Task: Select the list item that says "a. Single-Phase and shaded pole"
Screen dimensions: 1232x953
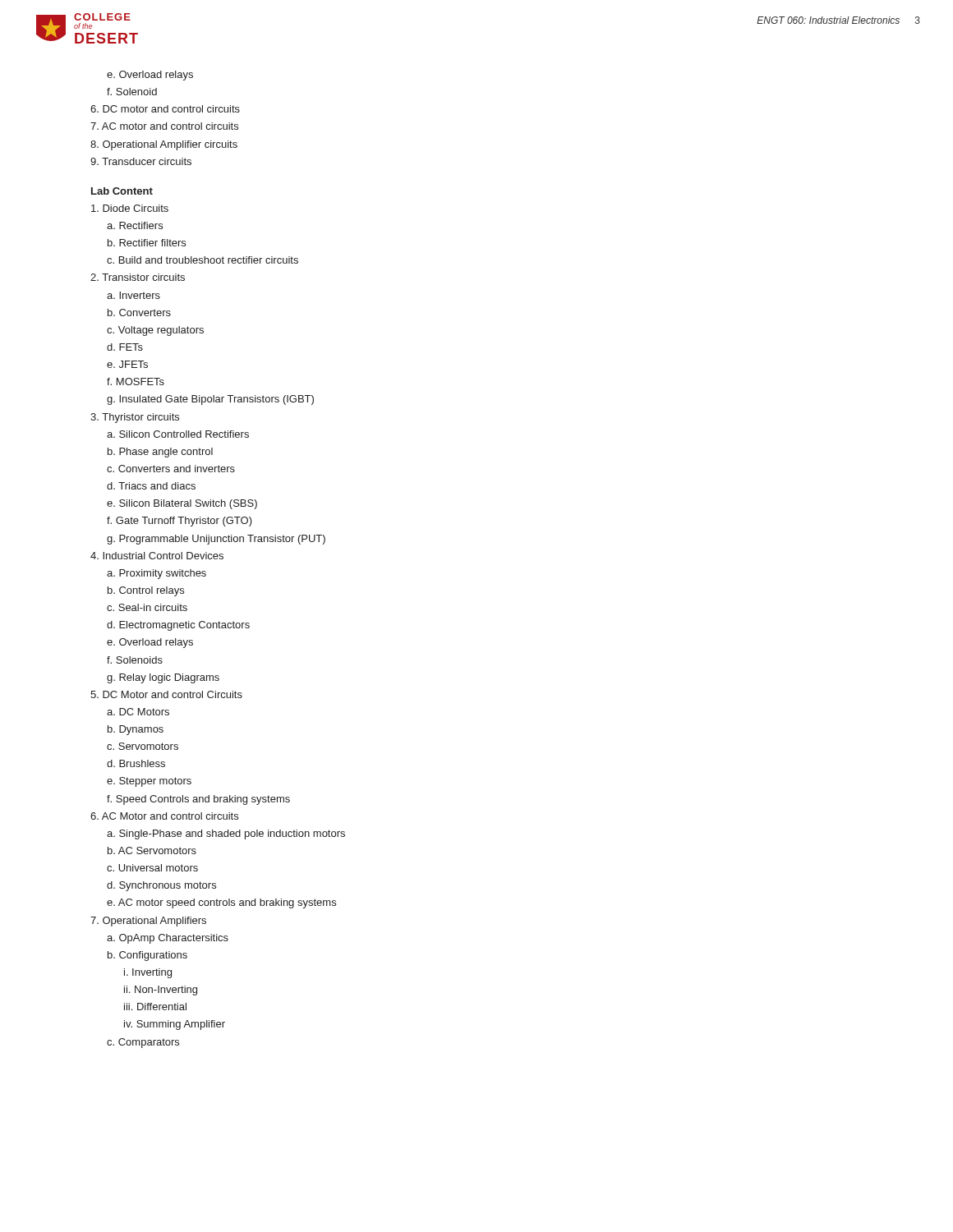Action: click(x=226, y=833)
